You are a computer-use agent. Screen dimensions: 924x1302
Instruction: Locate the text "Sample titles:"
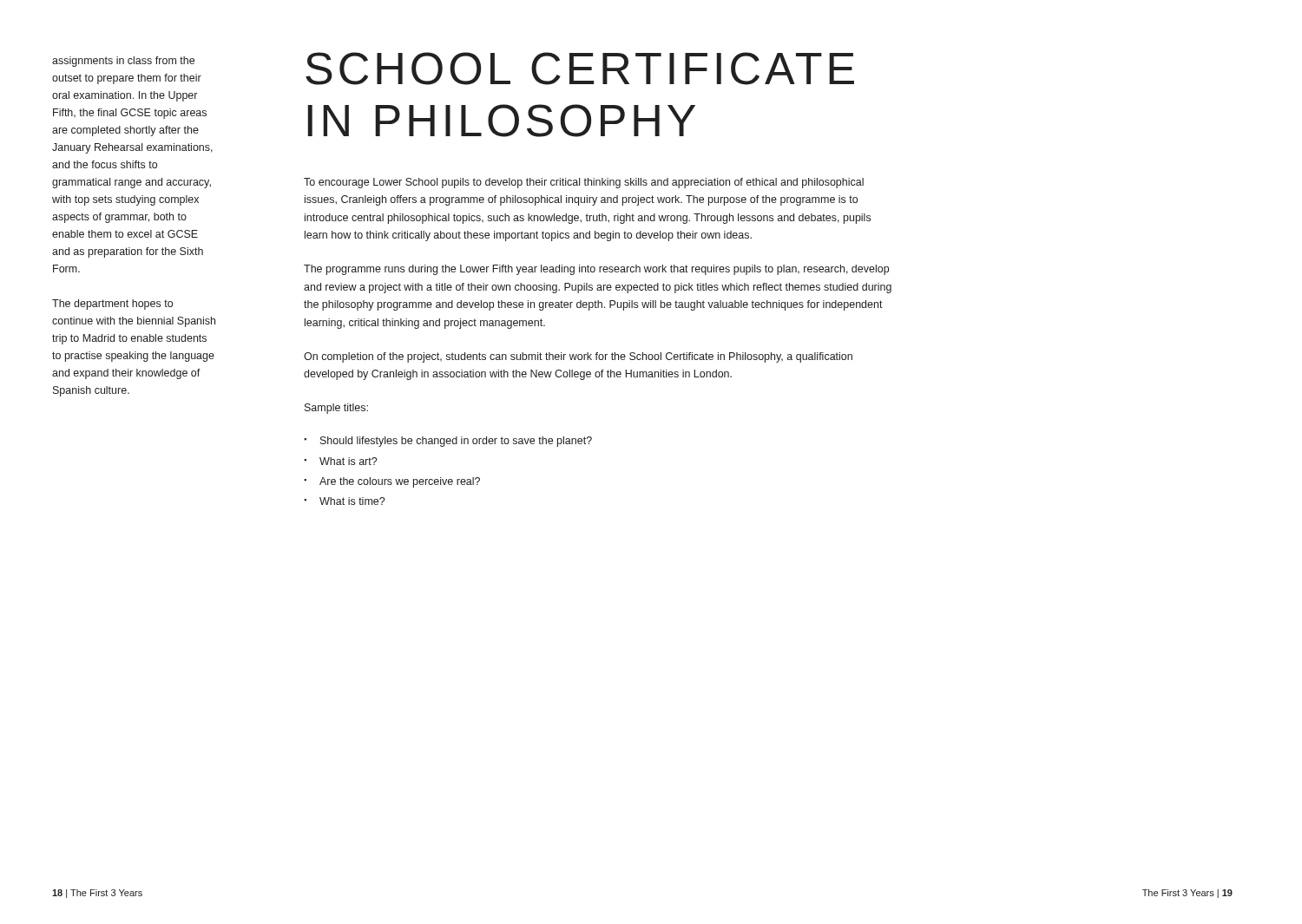336,409
